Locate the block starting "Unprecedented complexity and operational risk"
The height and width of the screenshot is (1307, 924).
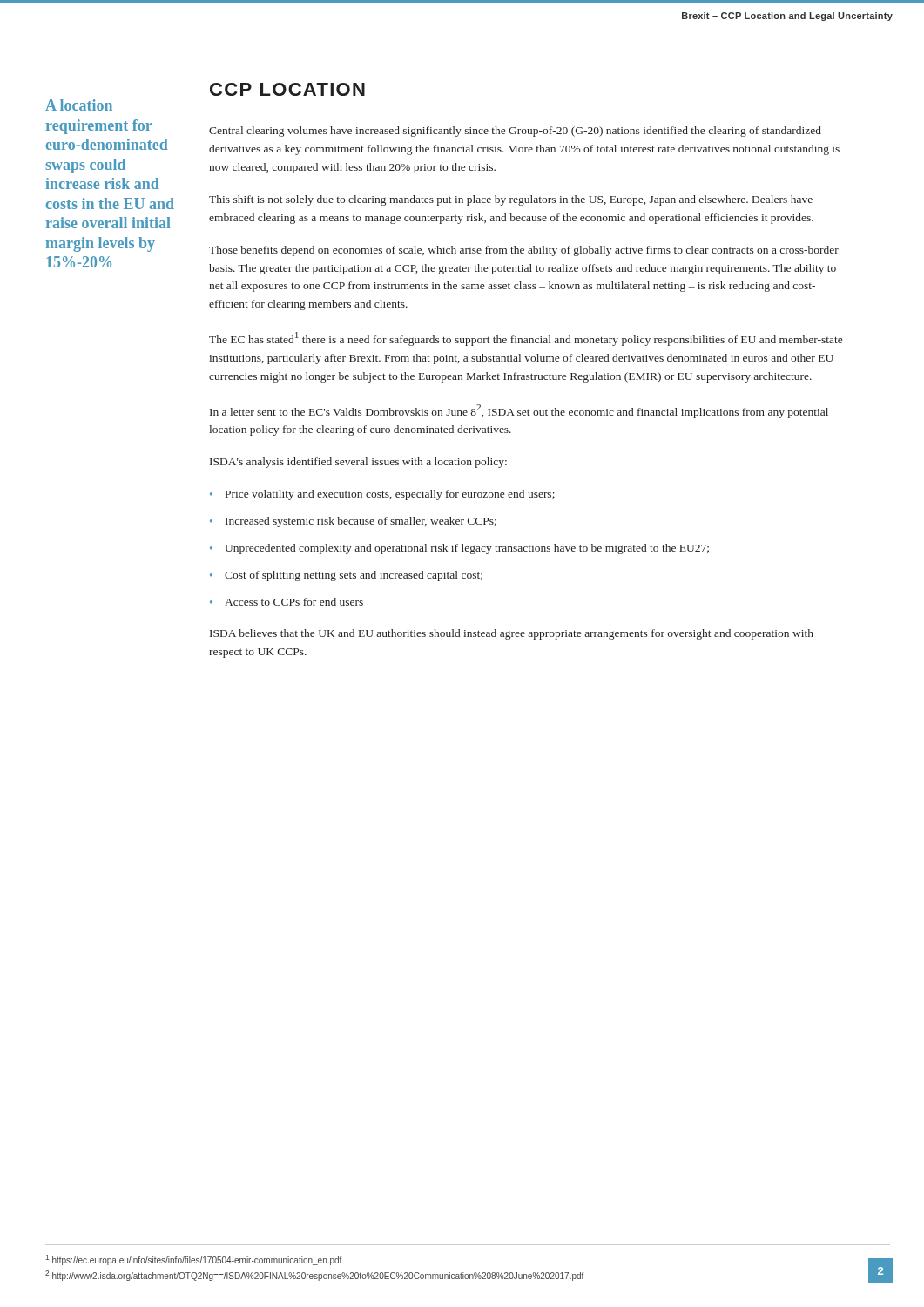coord(467,547)
